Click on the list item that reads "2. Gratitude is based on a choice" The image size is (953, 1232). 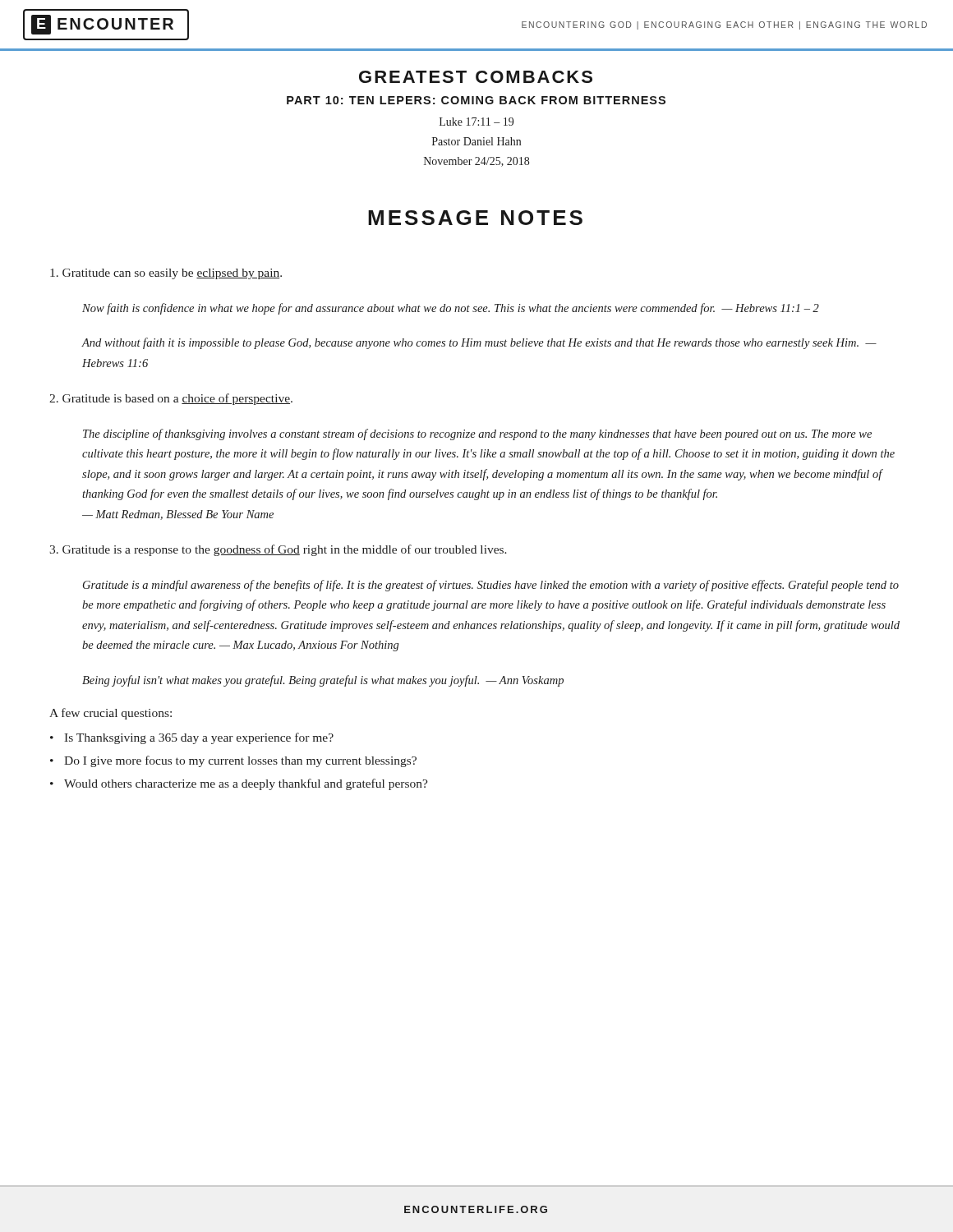tap(171, 399)
